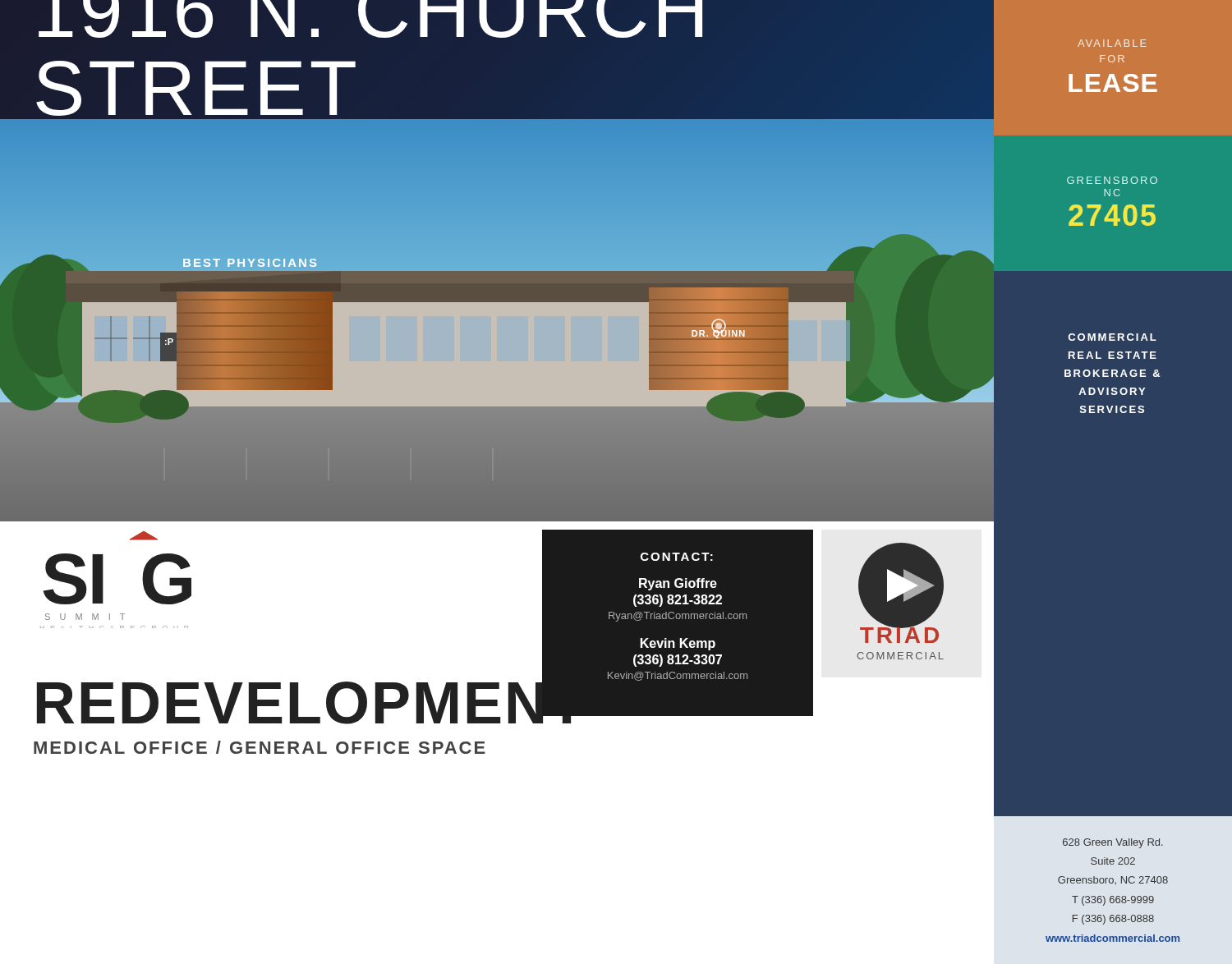
Task: Locate the text starting "AVAILABLE FOR LEASE"
Action: point(1113,68)
